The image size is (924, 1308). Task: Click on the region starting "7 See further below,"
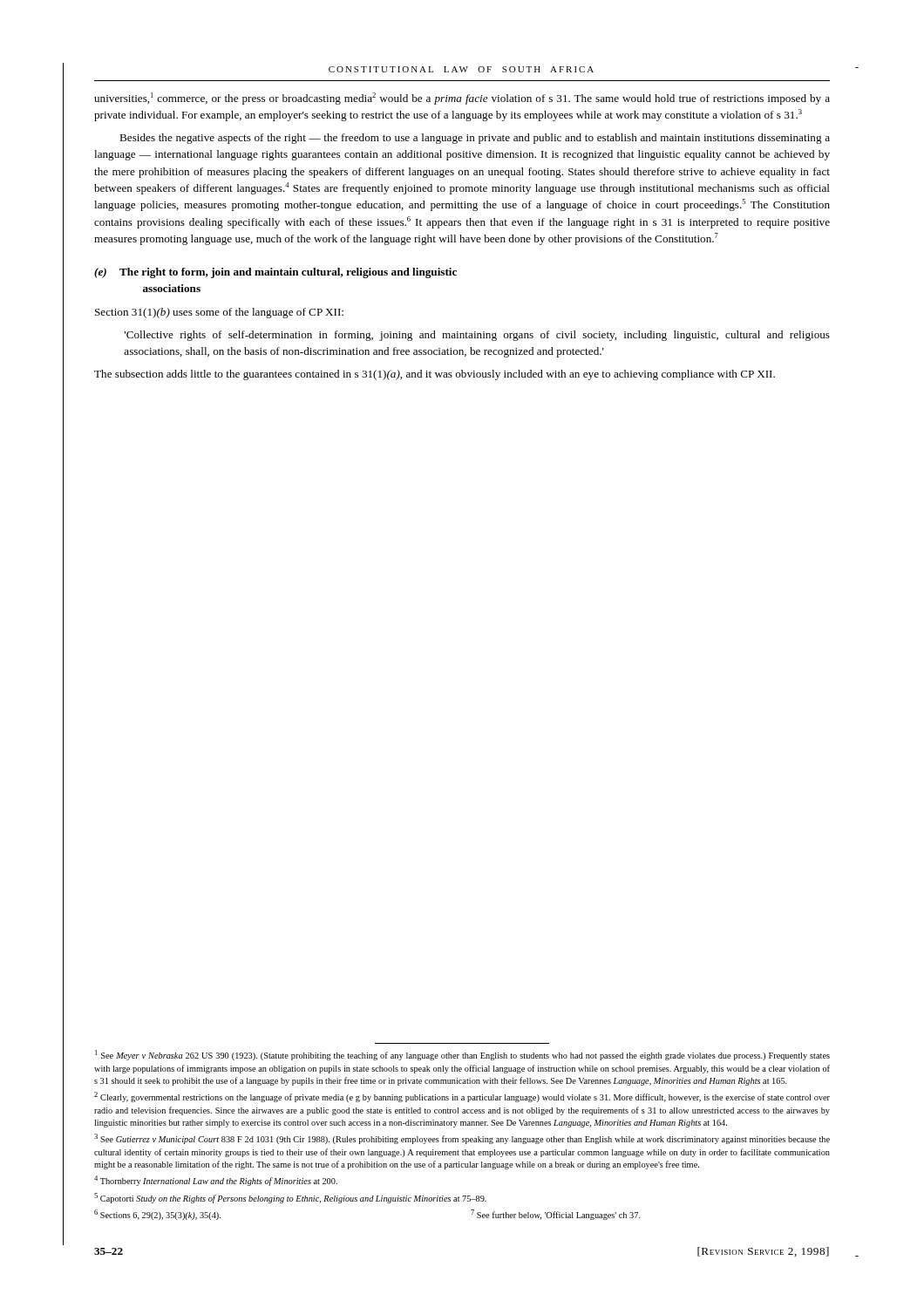pyautogui.click(x=556, y=1214)
